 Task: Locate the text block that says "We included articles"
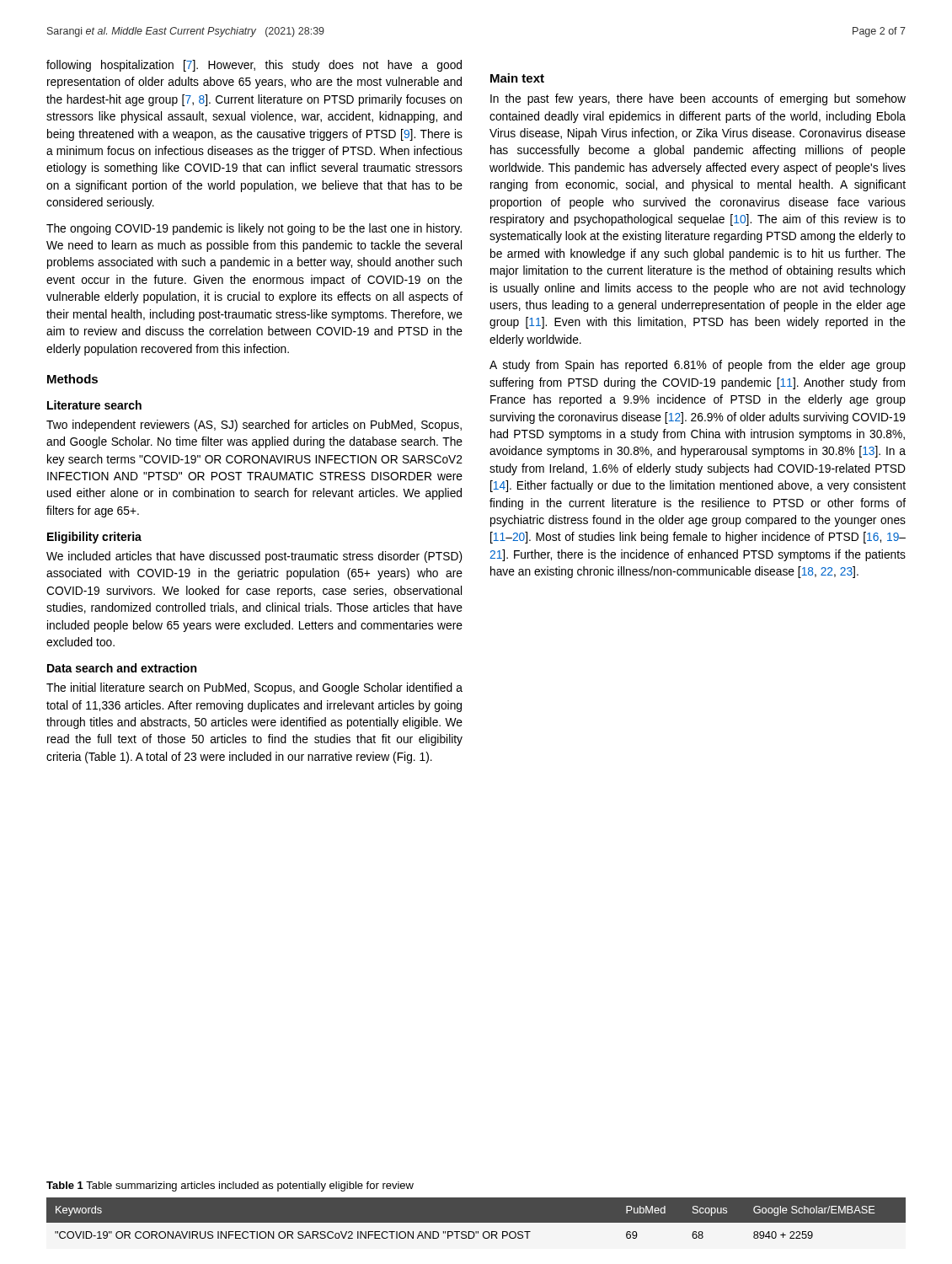click(254, 600)
